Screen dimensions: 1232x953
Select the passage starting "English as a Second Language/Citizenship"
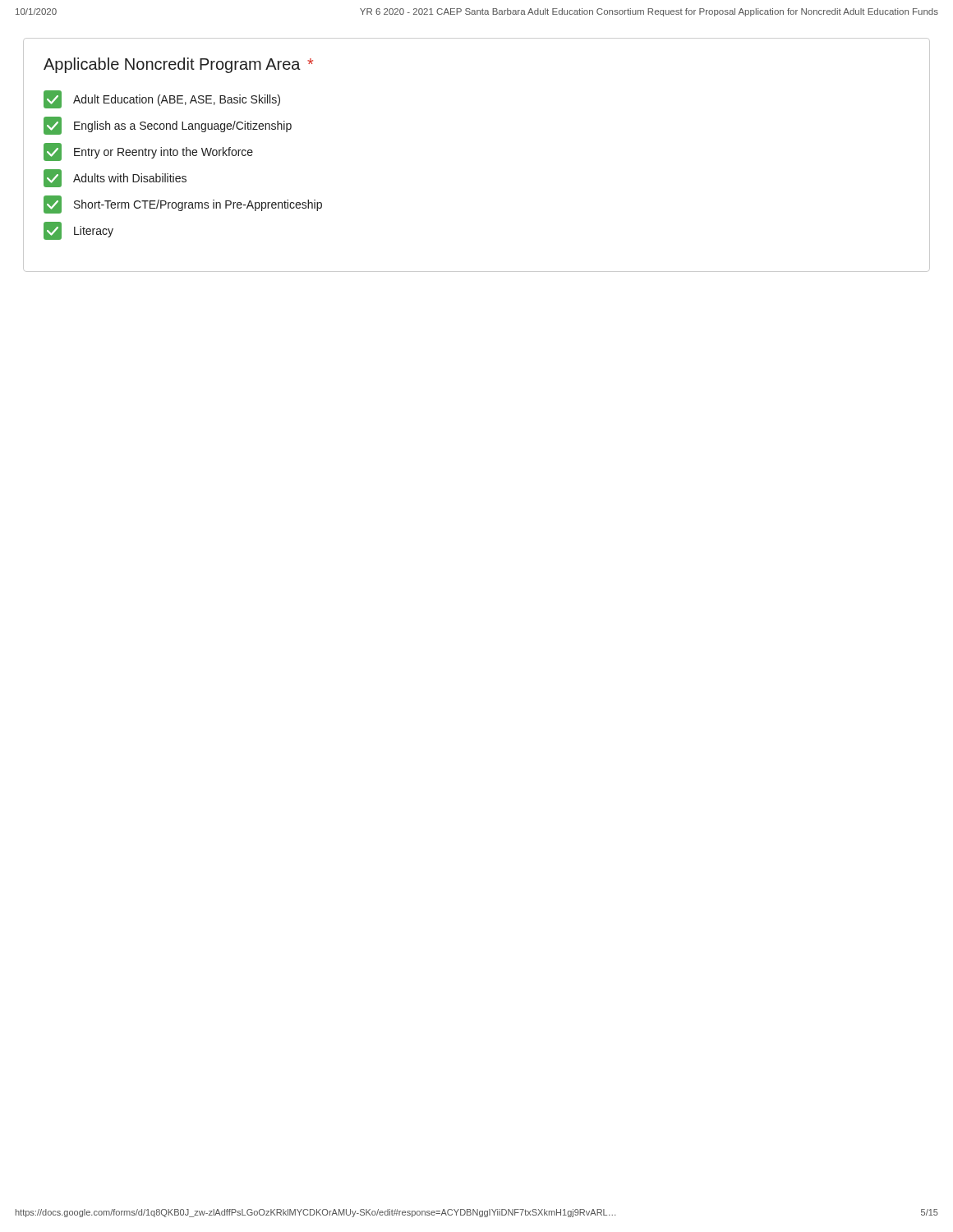coord(168,126)
